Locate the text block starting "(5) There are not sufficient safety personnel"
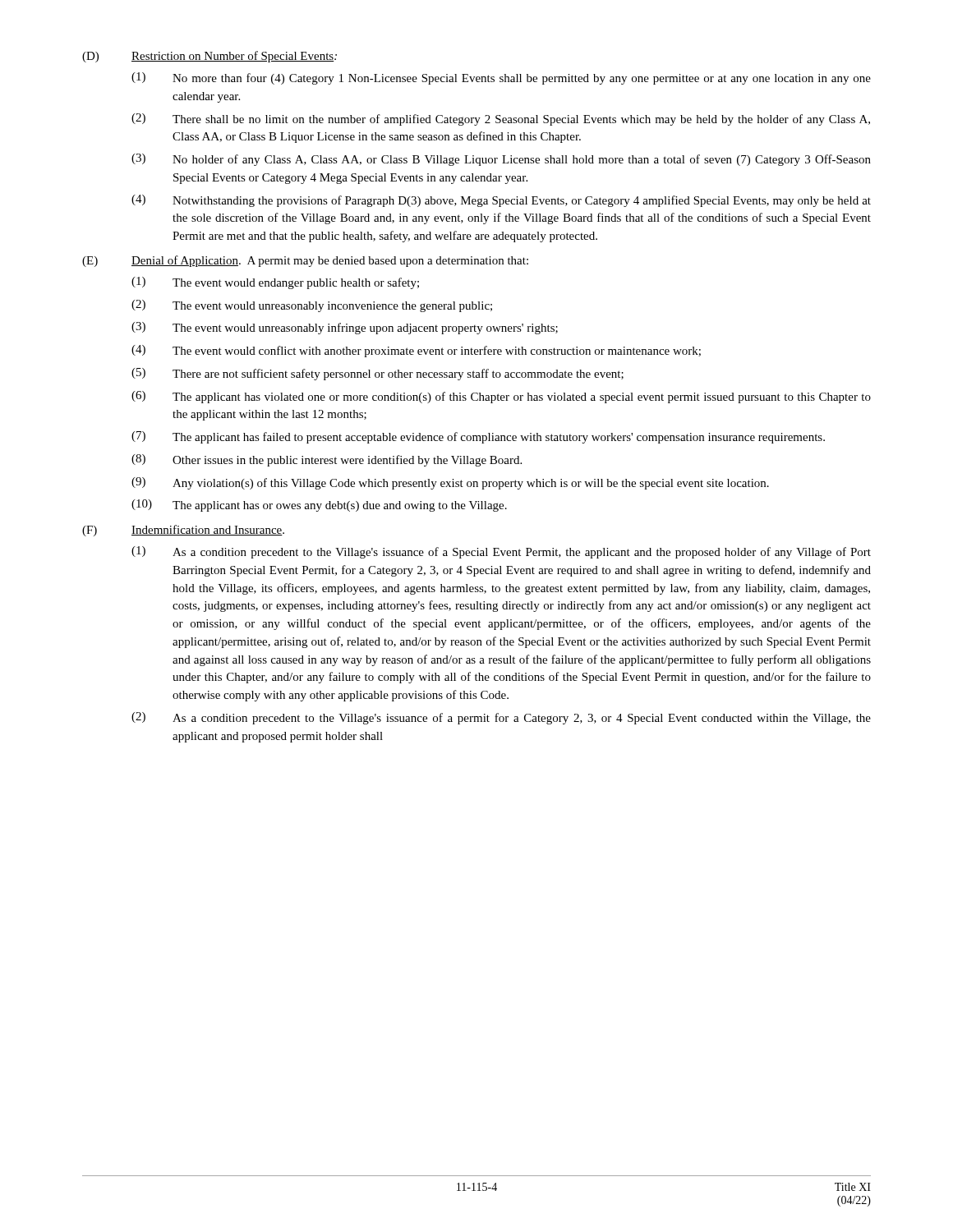 pos(501,374)
